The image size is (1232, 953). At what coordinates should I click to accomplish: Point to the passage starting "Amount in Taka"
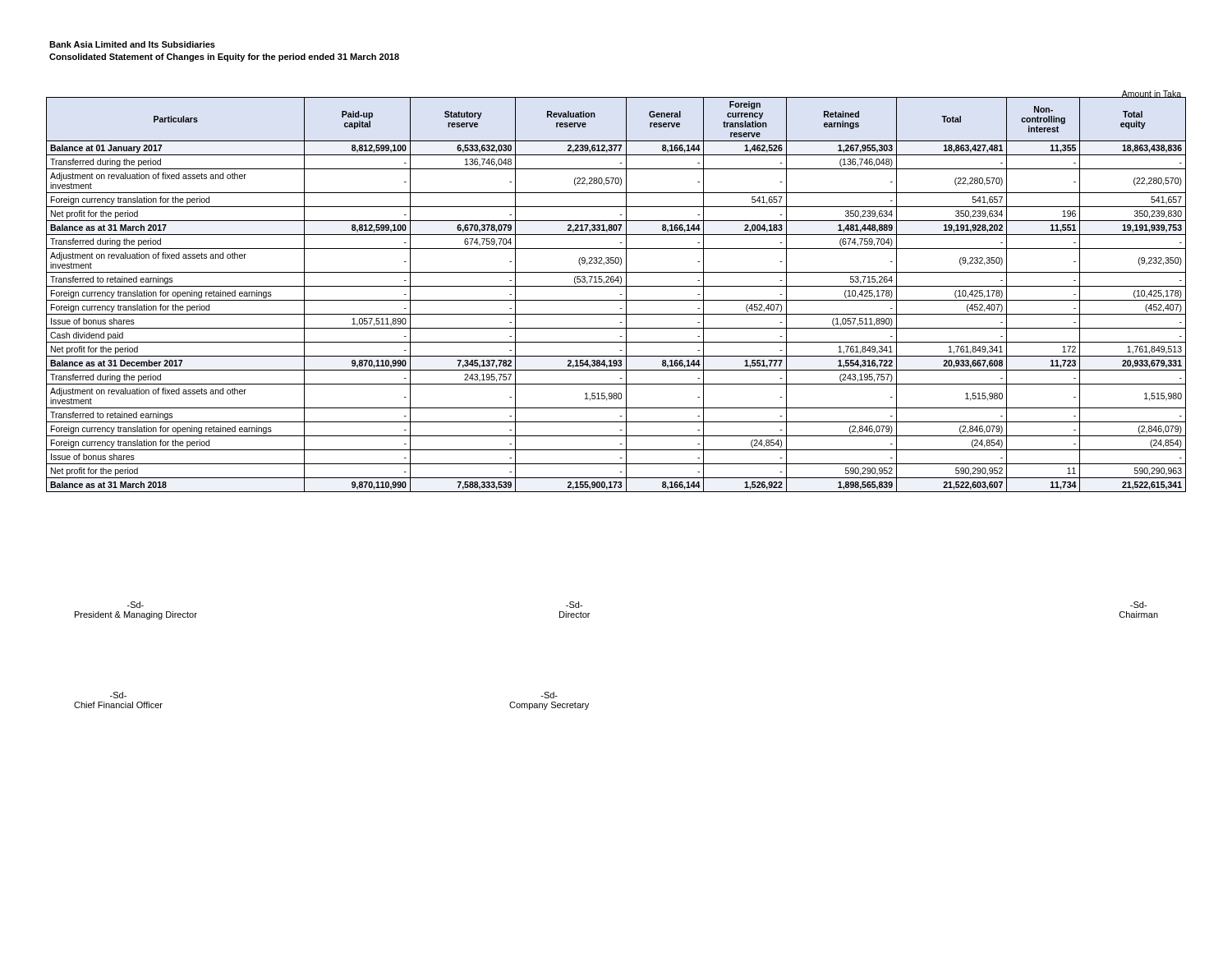click(1151, 94)
